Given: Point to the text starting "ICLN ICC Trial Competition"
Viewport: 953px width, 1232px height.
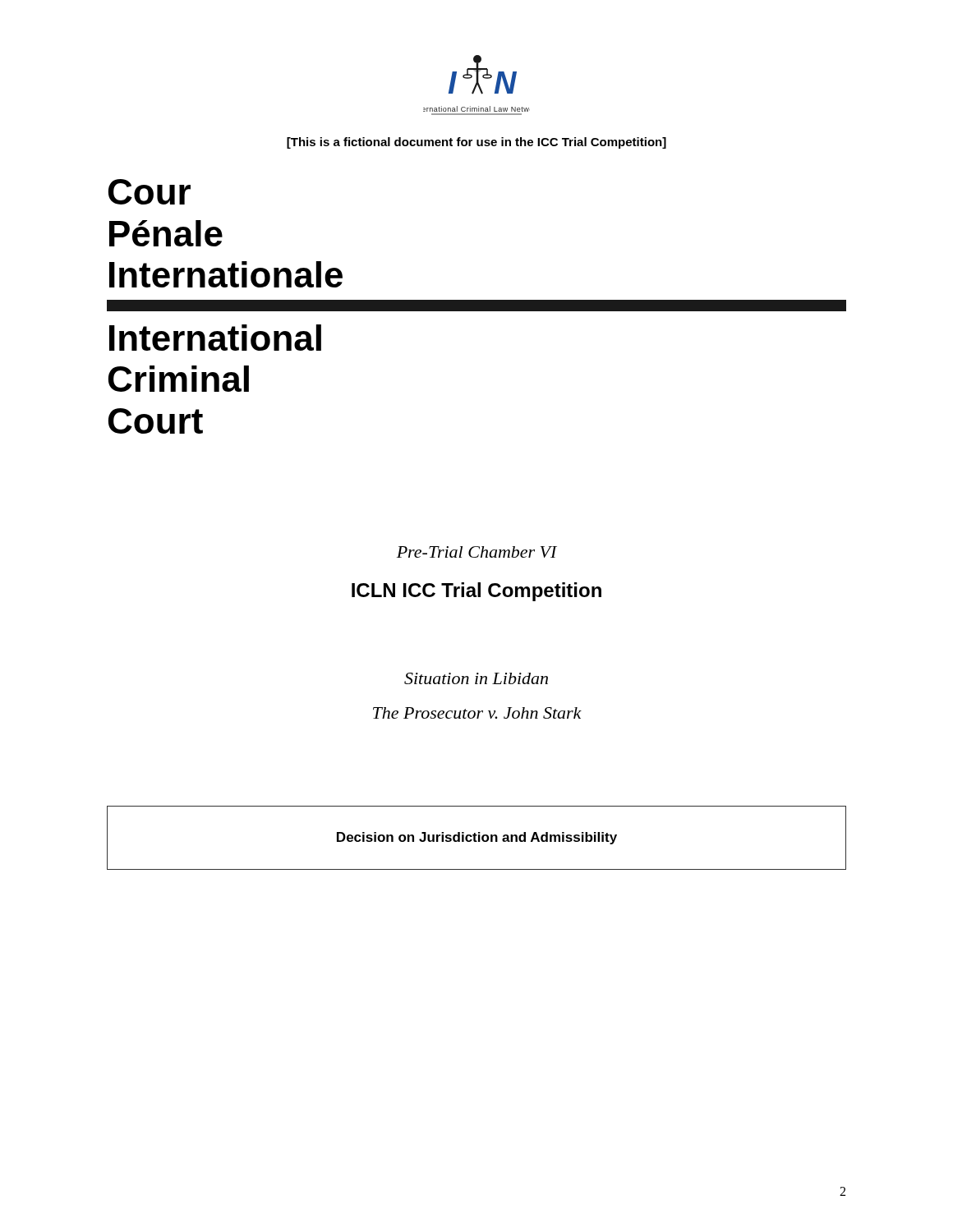Looking at the screenshot, I should coord(476,590).
